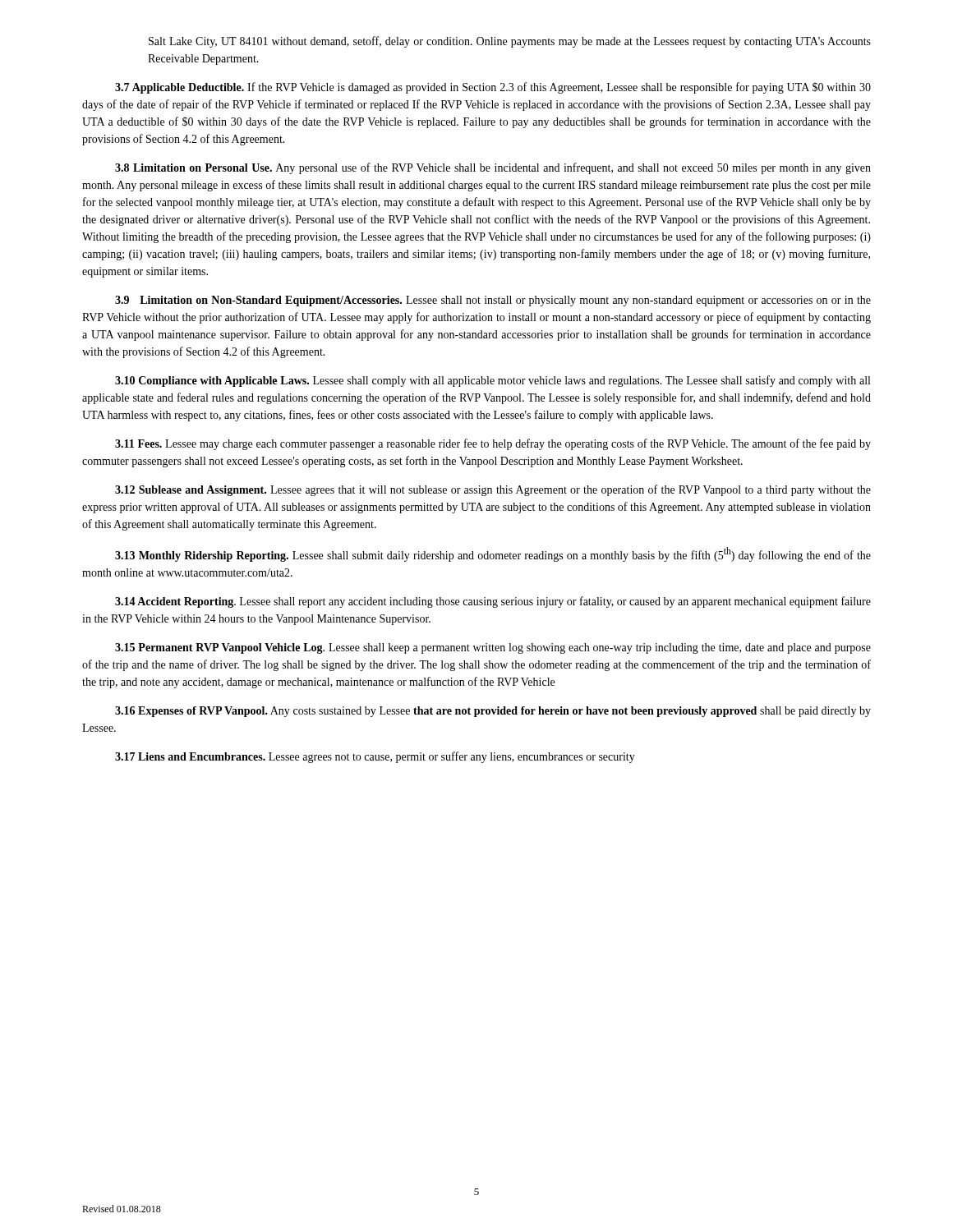Locate the text block that reads "Salt Lake City, UT 84101 without demand, setoff,"
The height and width of the screenshot is (1232, 953).
[x=509, y=50]
